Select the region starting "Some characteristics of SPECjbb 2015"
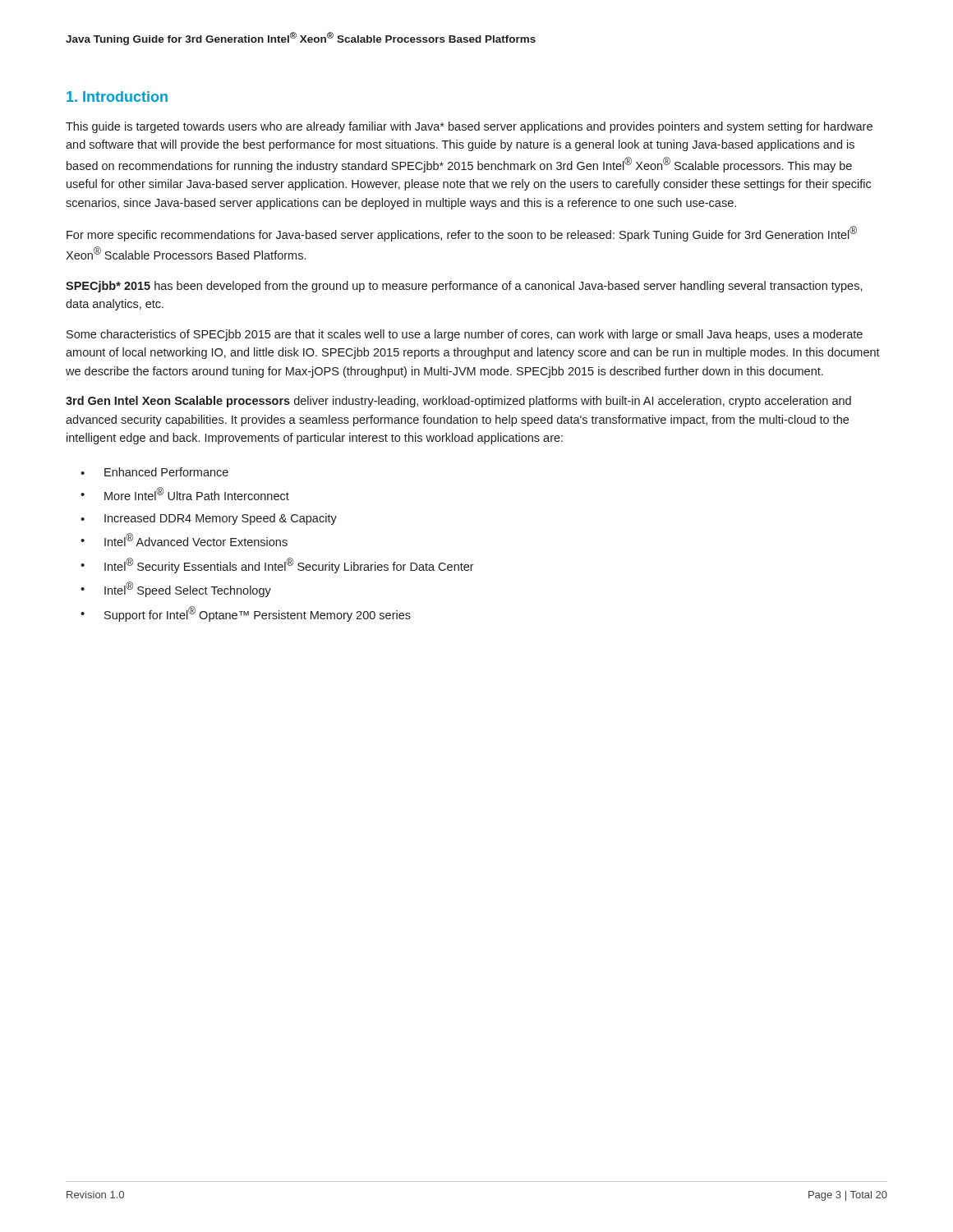The height and width of the screenshot is (1232, 953). click(473, 352)
